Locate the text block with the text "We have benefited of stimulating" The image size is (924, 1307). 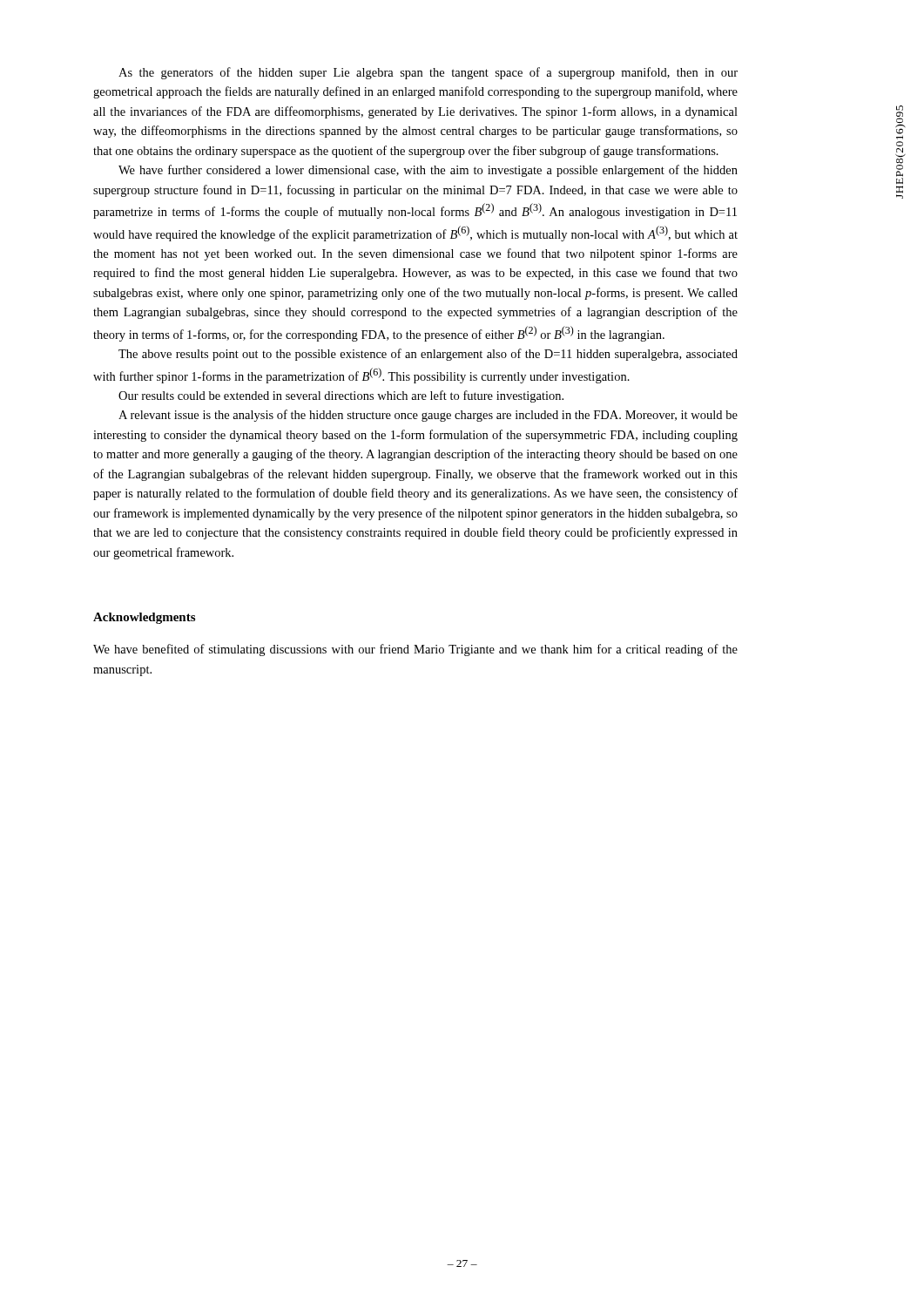(415, 659)
